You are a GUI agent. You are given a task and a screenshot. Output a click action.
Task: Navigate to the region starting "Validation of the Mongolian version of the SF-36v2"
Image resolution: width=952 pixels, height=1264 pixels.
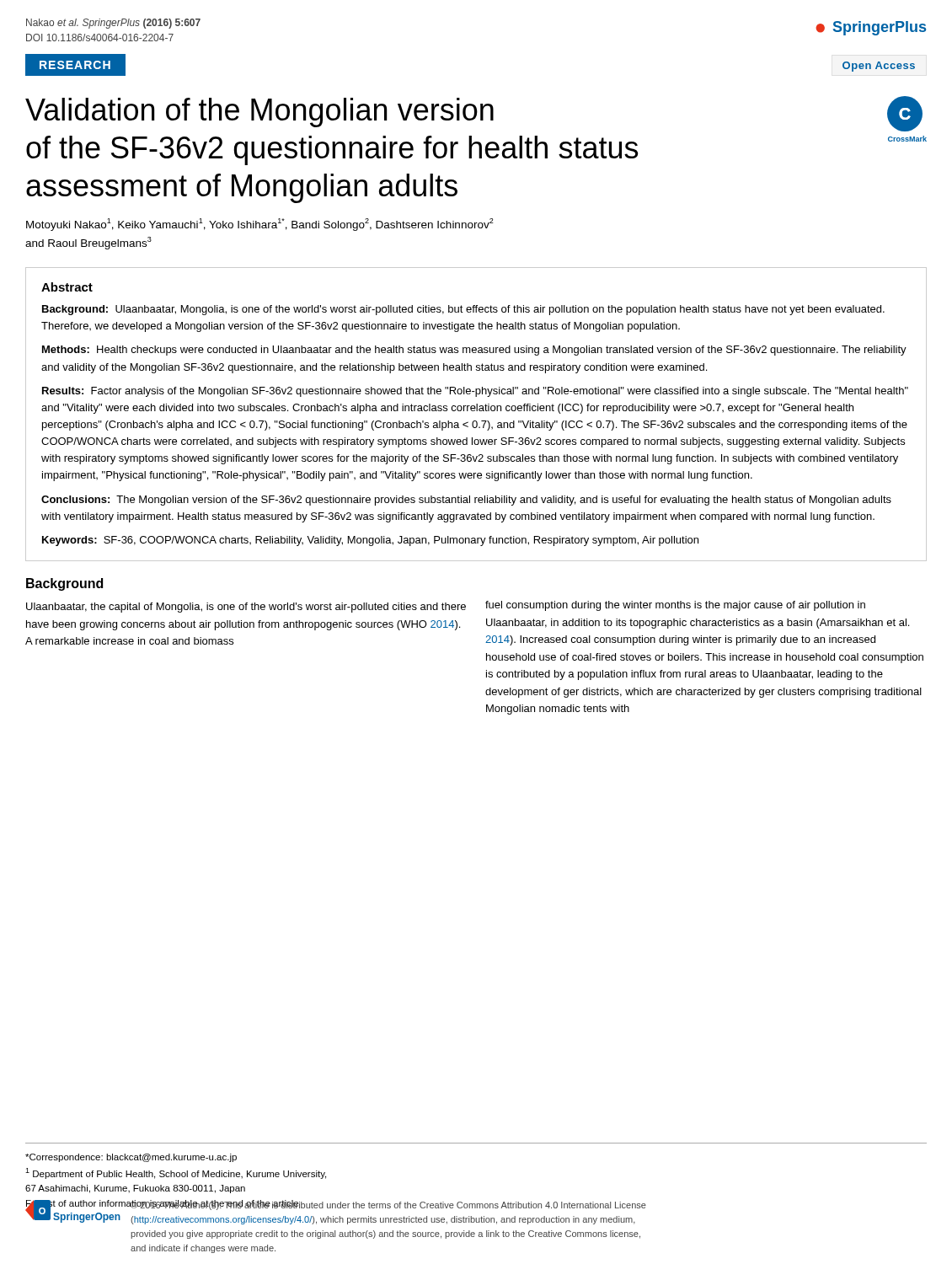[332, 148]
